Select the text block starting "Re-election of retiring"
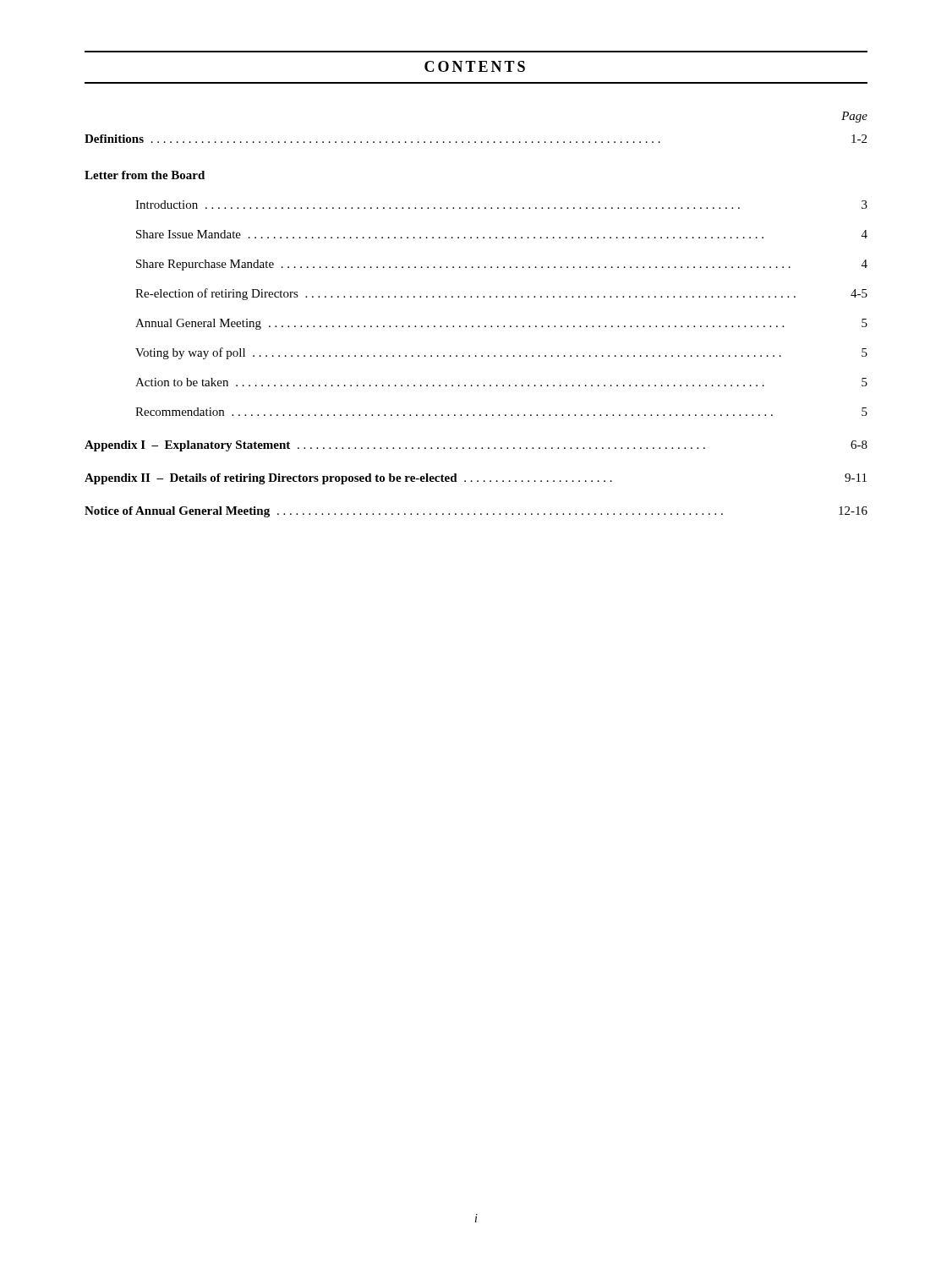 tap(501, 294)
